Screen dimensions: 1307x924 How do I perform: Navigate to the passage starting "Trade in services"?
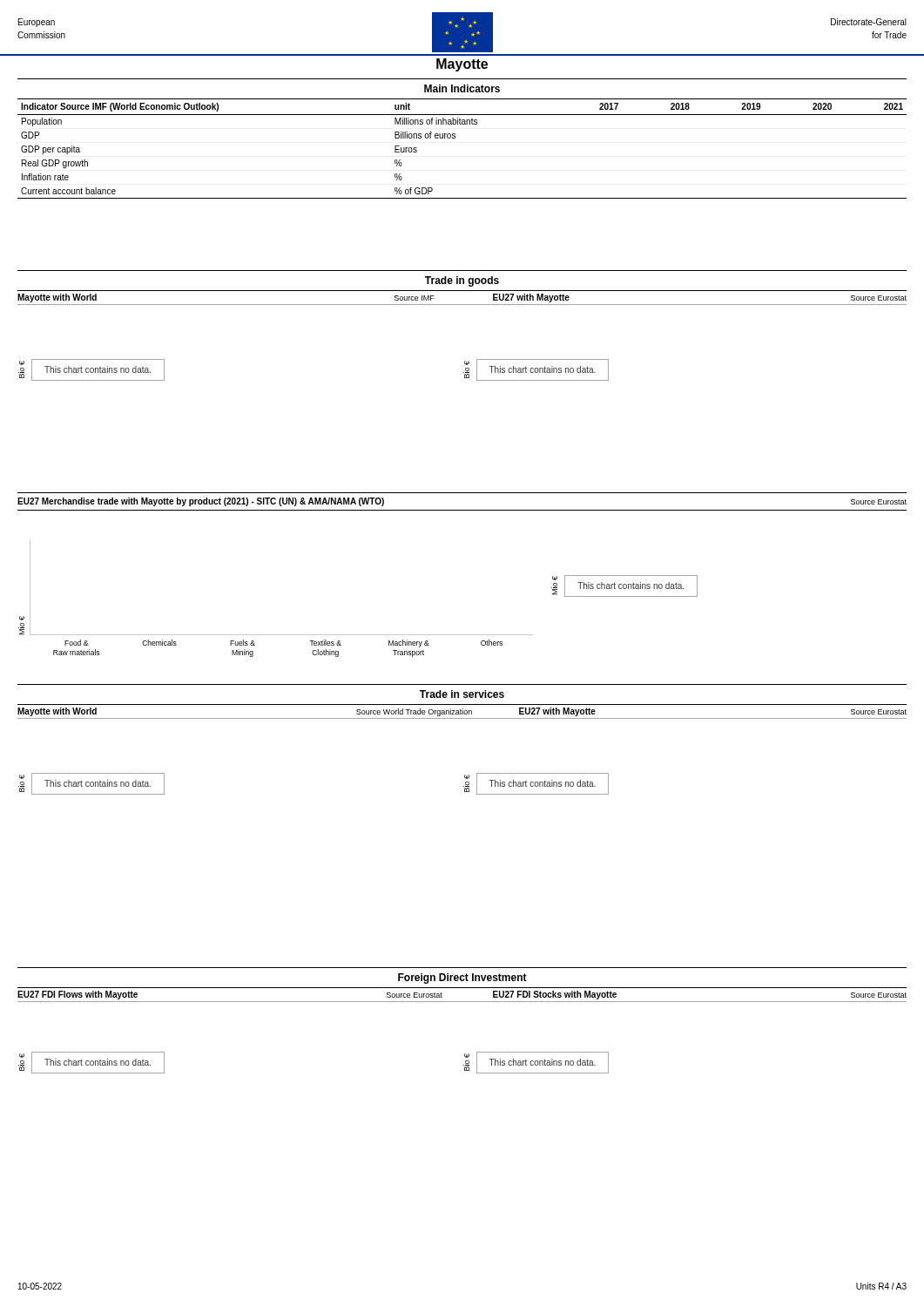tap(462, 694)
